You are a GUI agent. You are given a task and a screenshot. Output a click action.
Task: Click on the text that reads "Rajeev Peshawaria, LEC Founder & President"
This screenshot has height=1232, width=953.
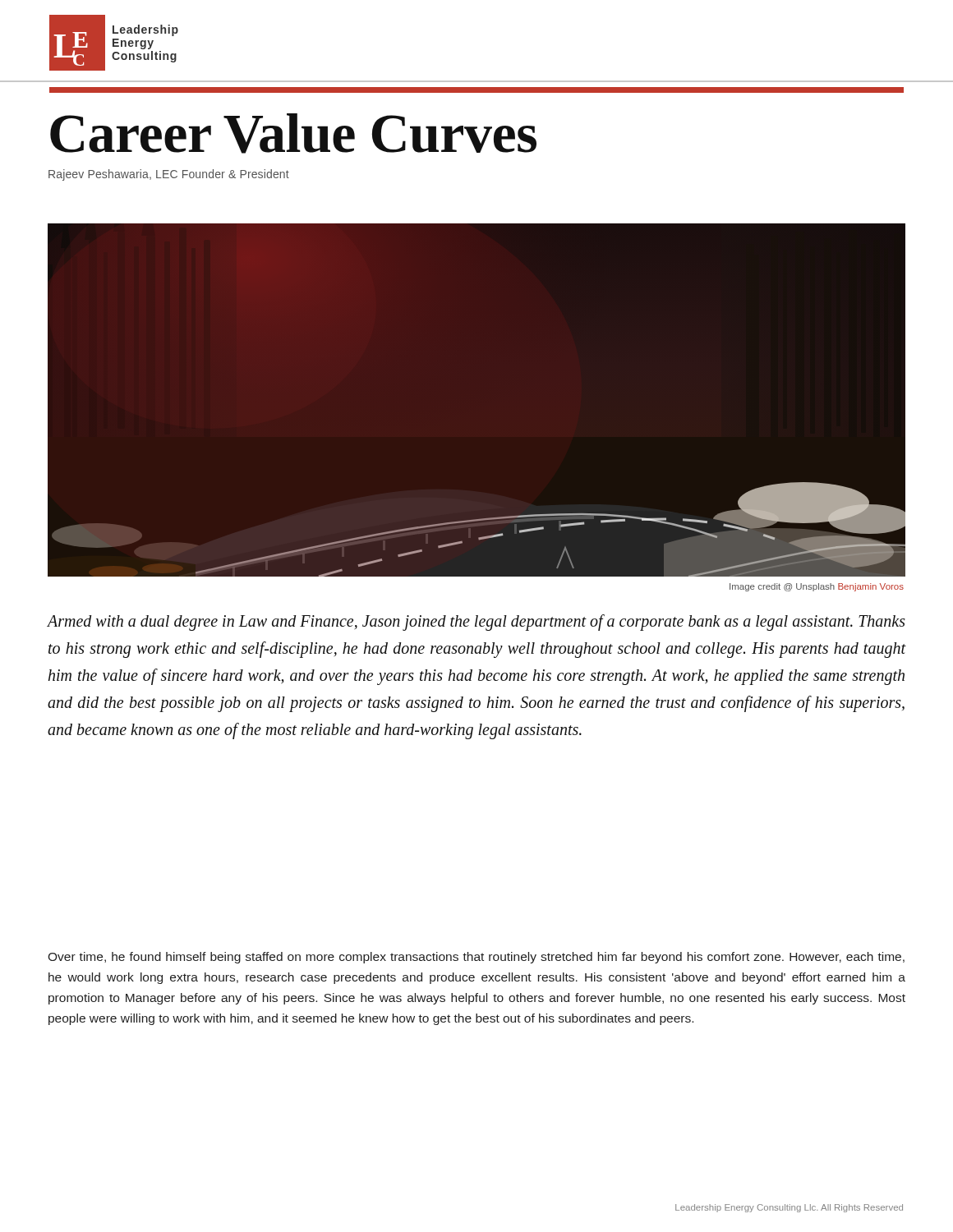(x=168, y=174)
